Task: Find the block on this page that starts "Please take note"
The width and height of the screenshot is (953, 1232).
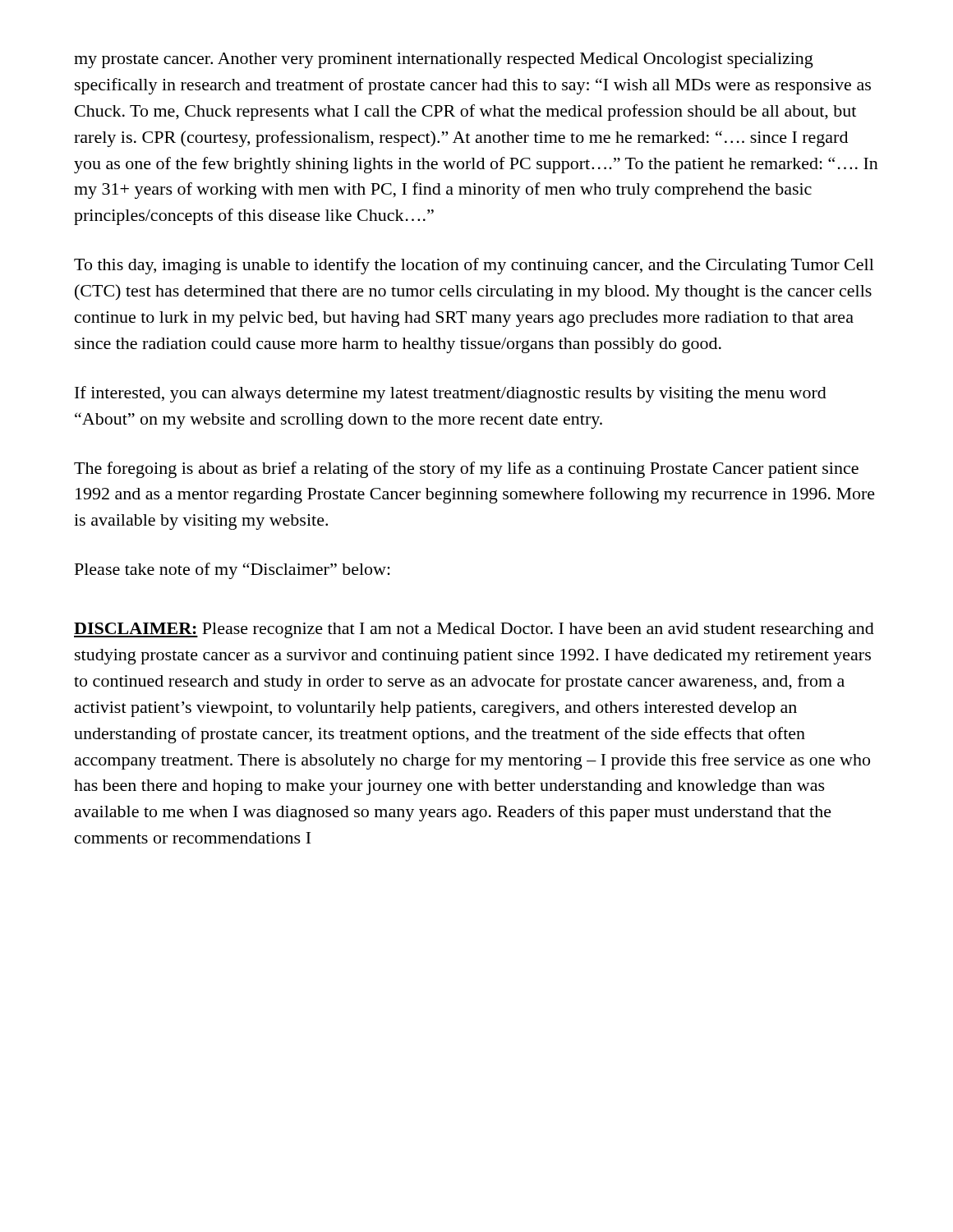Action: [233, 569]
